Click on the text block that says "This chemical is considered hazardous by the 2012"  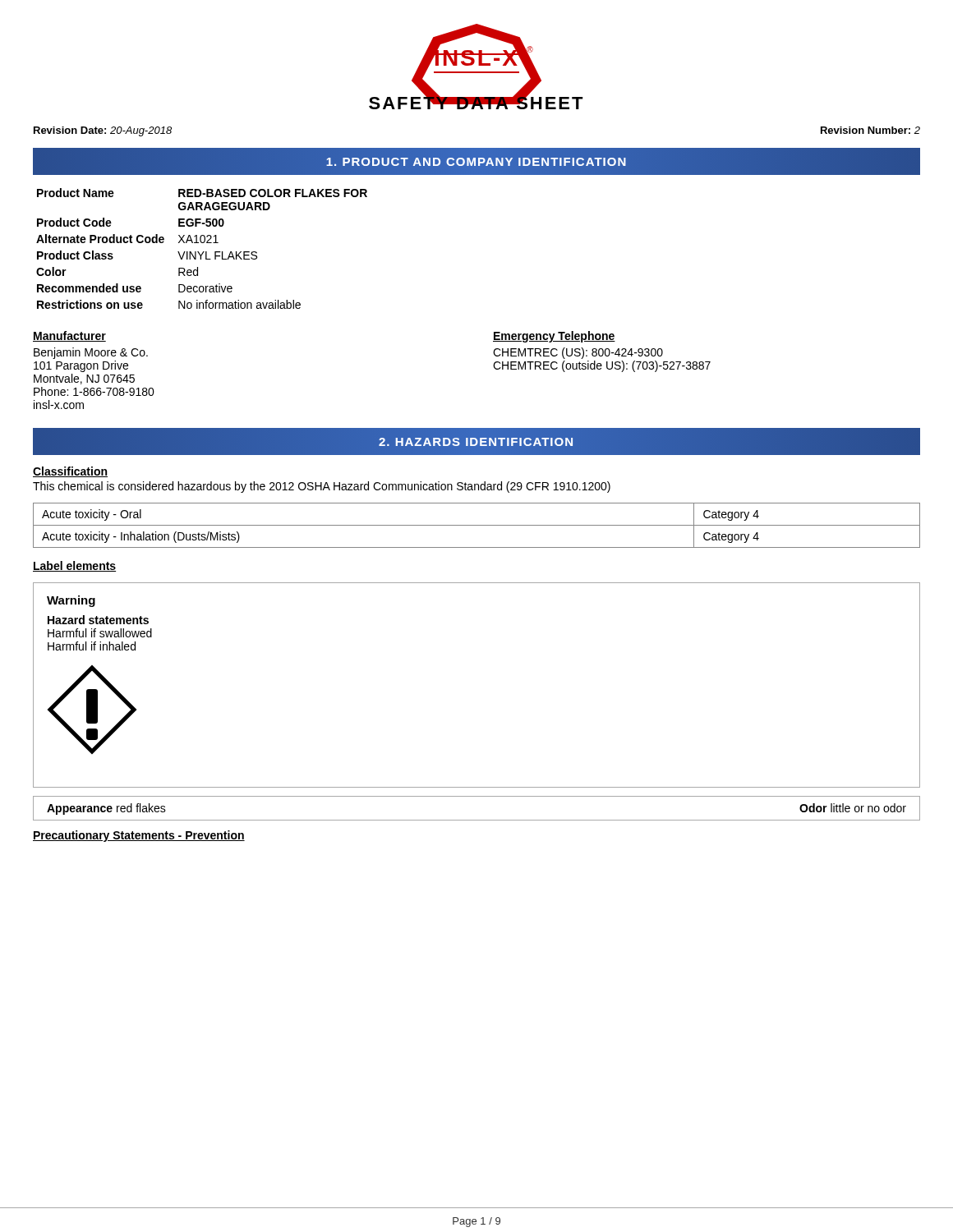coord(476,486)
